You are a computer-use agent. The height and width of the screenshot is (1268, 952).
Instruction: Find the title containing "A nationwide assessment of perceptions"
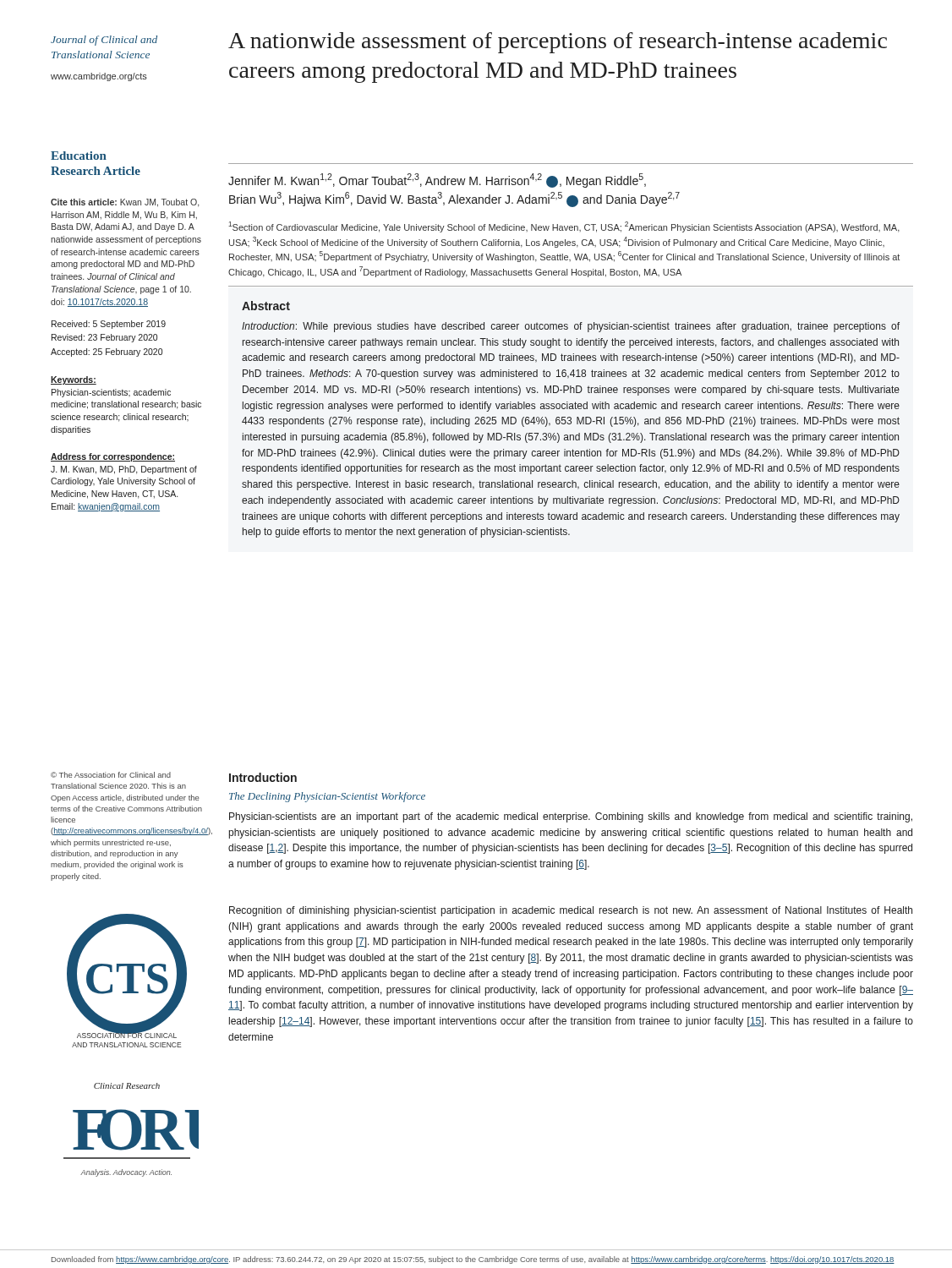point(571,55)
